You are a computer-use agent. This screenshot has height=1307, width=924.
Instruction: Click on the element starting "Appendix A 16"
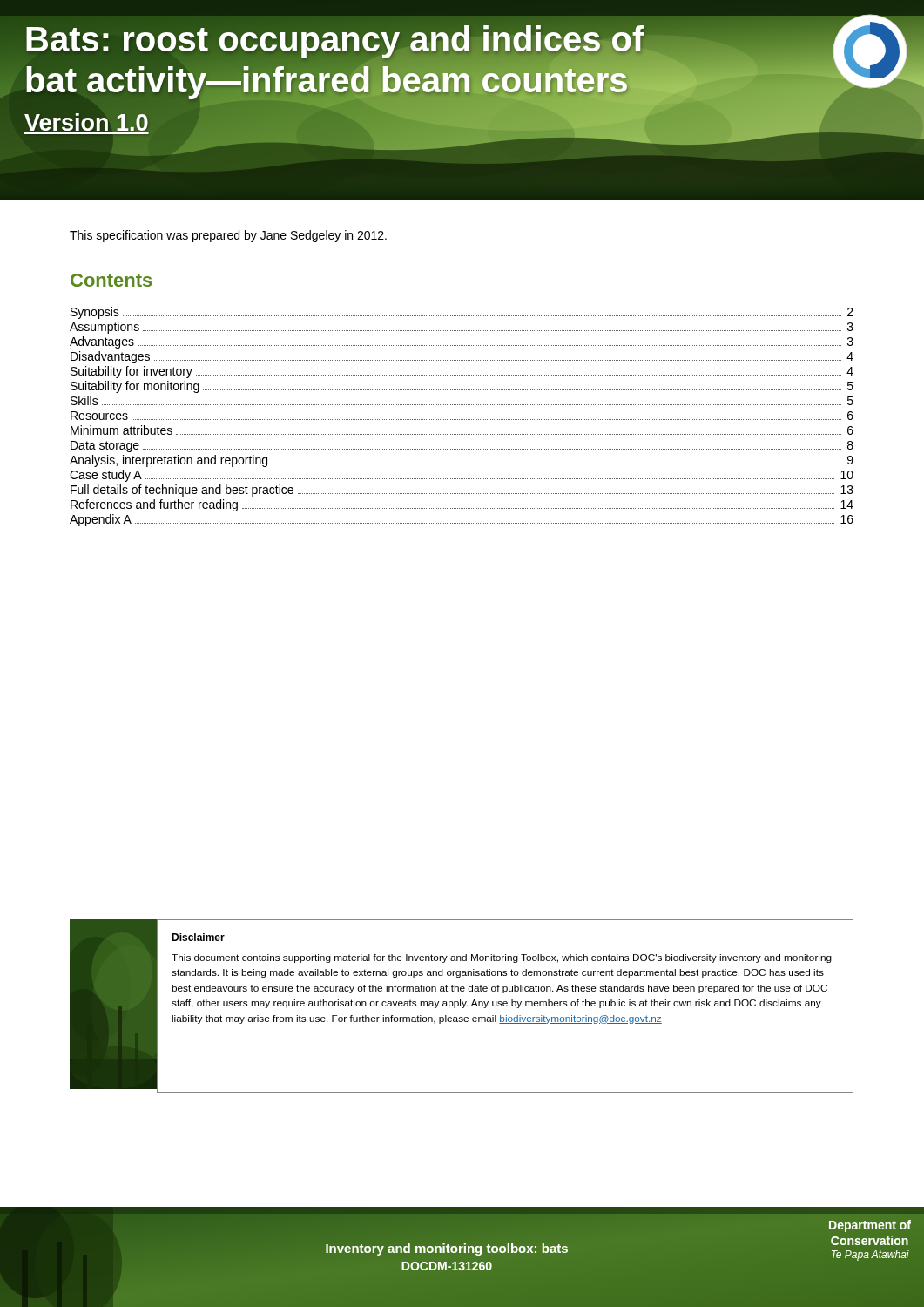tap(462, 519)
